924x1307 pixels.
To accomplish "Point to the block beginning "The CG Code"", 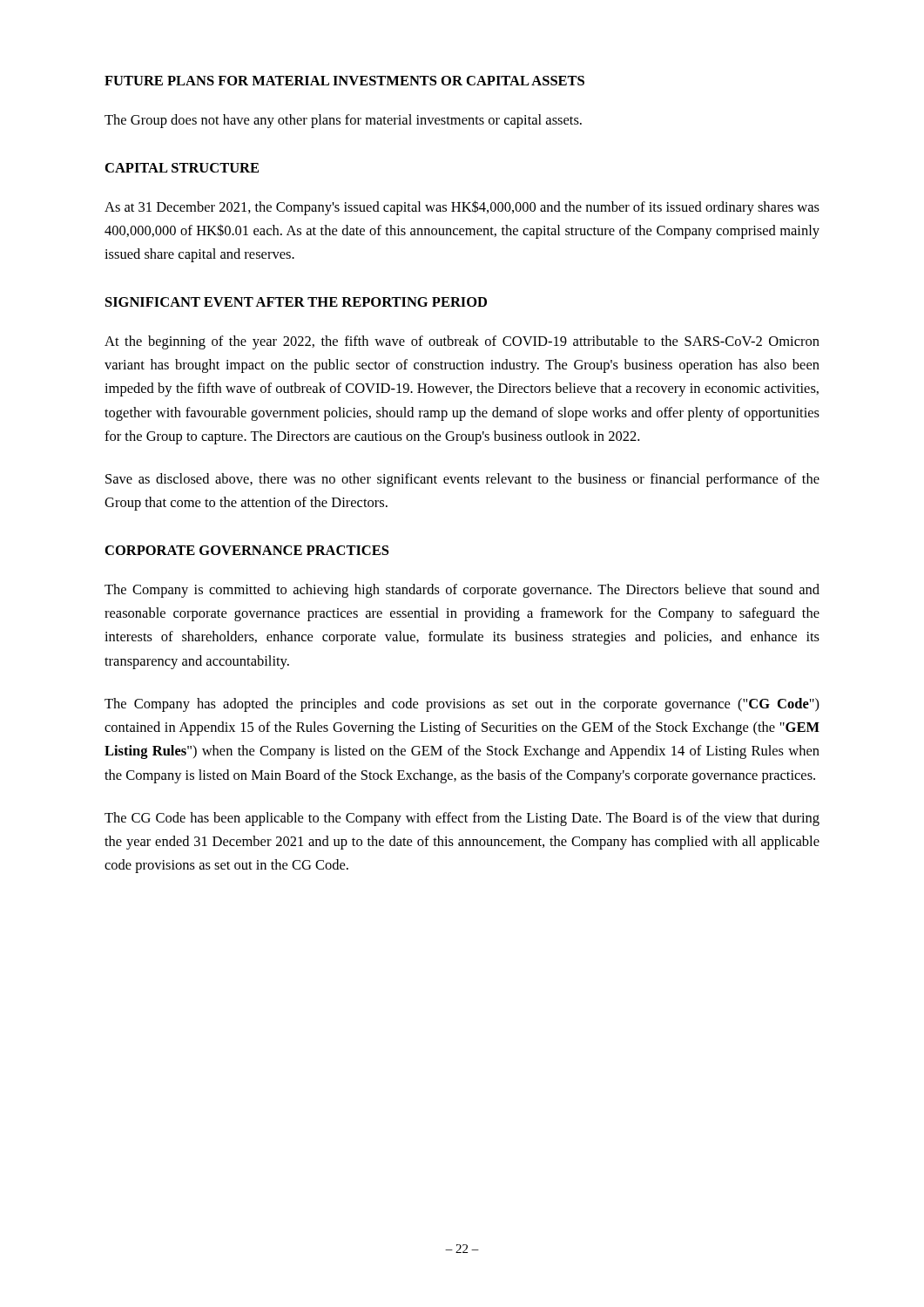I will coord(462,841).
